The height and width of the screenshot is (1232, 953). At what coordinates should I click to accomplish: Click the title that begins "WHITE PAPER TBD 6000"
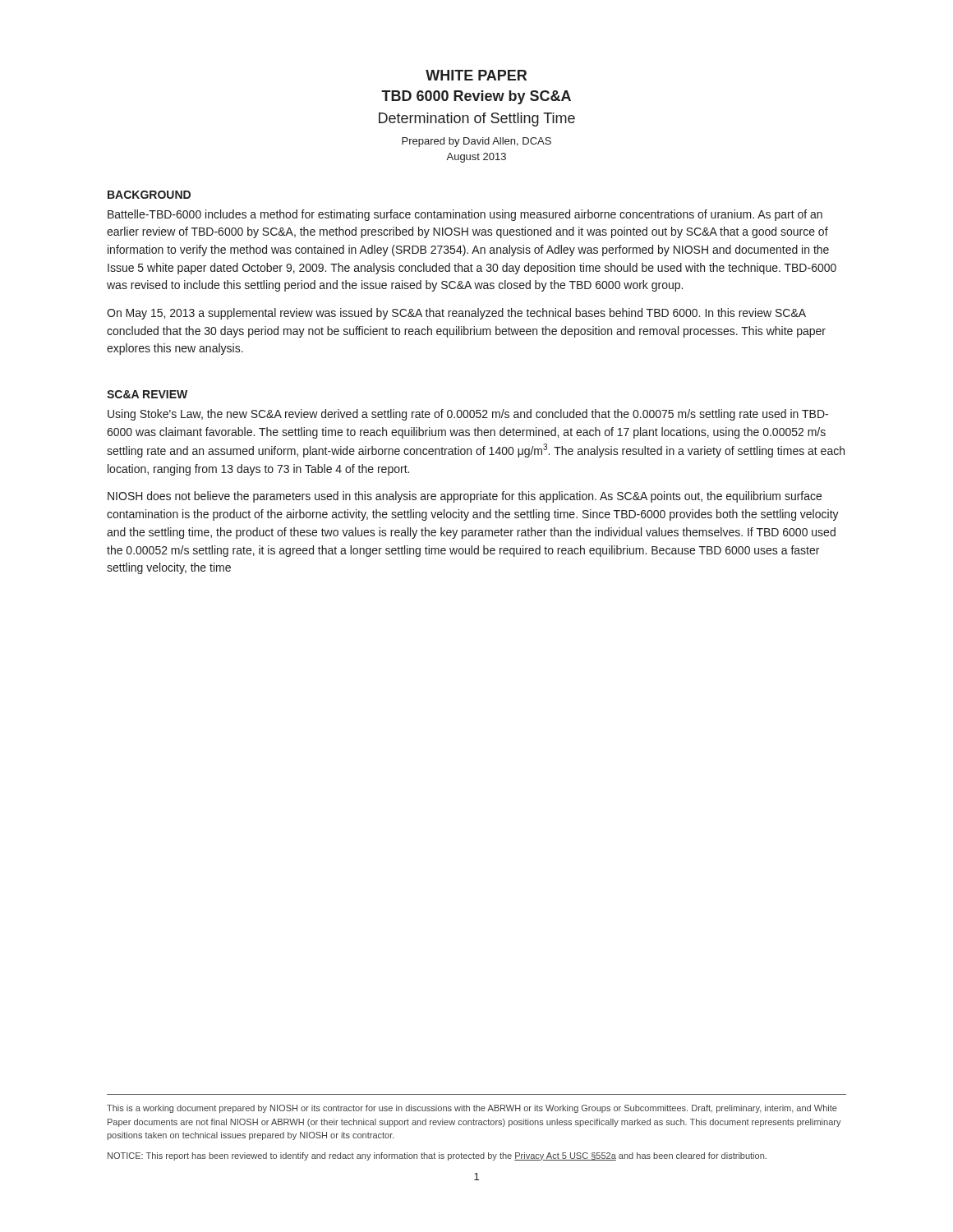[x=476, y=115]
